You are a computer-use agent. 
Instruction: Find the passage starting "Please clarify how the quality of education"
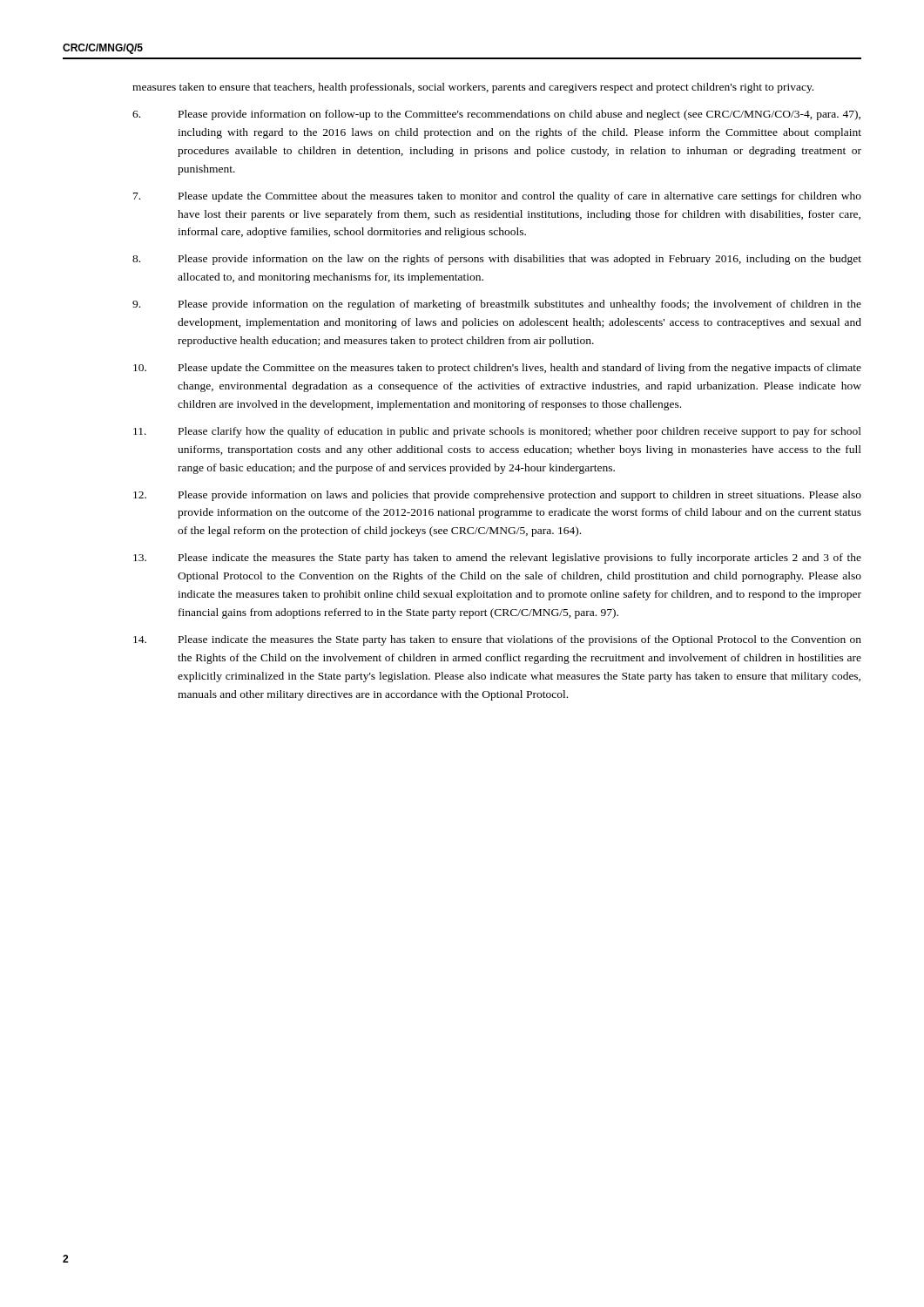click(x=497, y=450)
